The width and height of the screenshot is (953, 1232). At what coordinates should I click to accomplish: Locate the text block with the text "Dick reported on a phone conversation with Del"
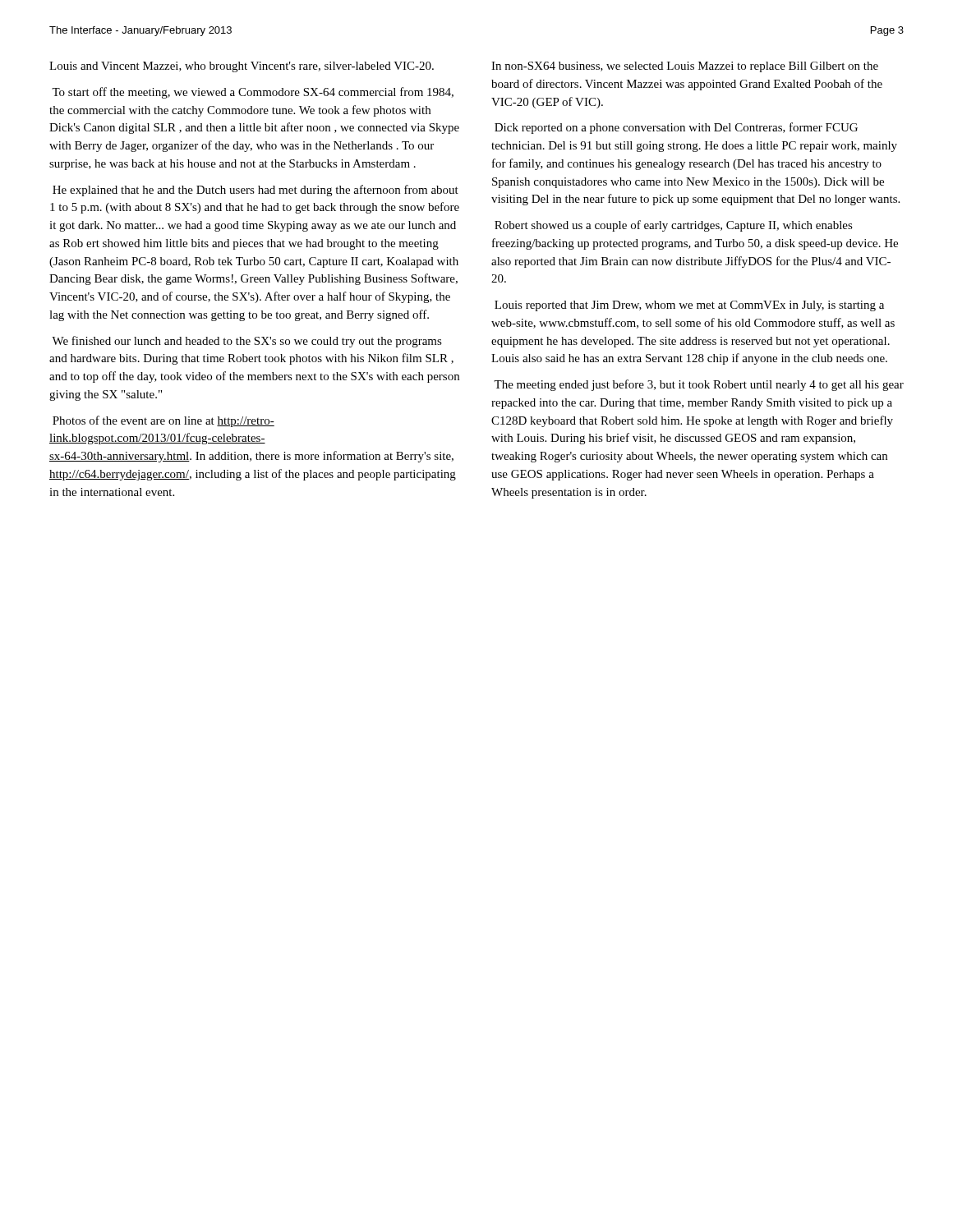698,164
